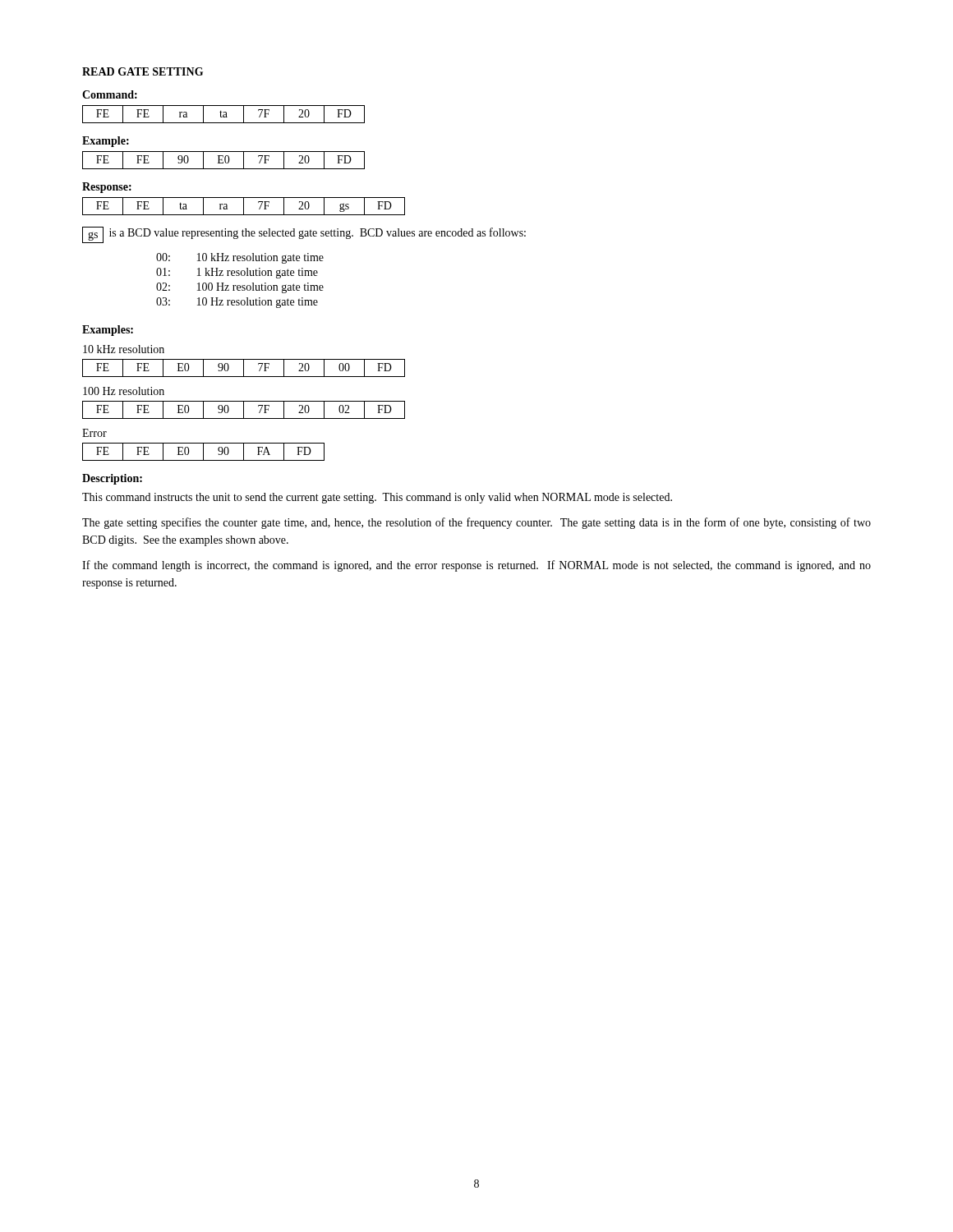Click on the element starting "If the command length is incorrect, the"
Image resolution: width=953 pixels, height=1232 pixels.
pos(476,574)
